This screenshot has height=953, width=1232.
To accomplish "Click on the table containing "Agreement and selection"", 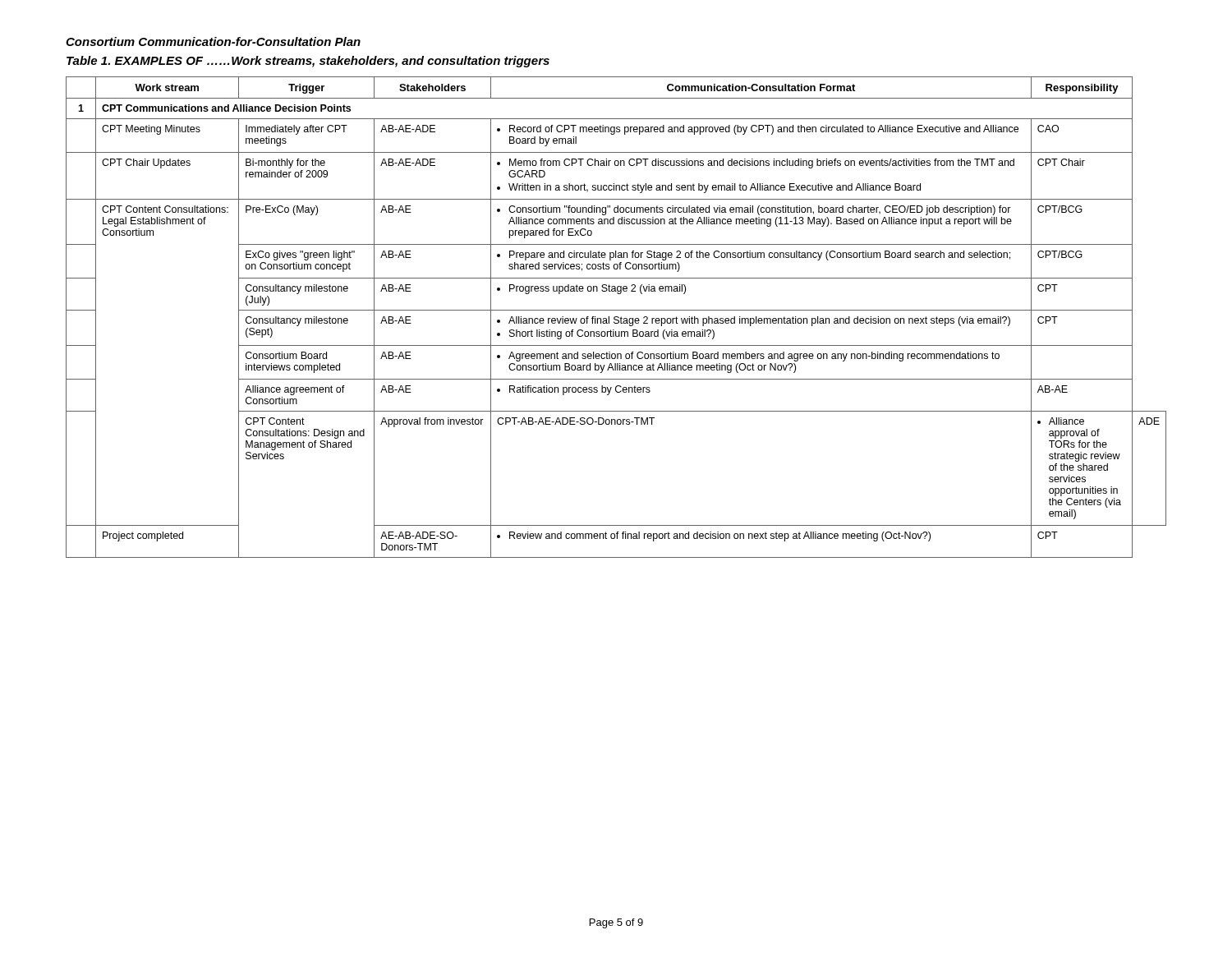I will coord(616,317).
